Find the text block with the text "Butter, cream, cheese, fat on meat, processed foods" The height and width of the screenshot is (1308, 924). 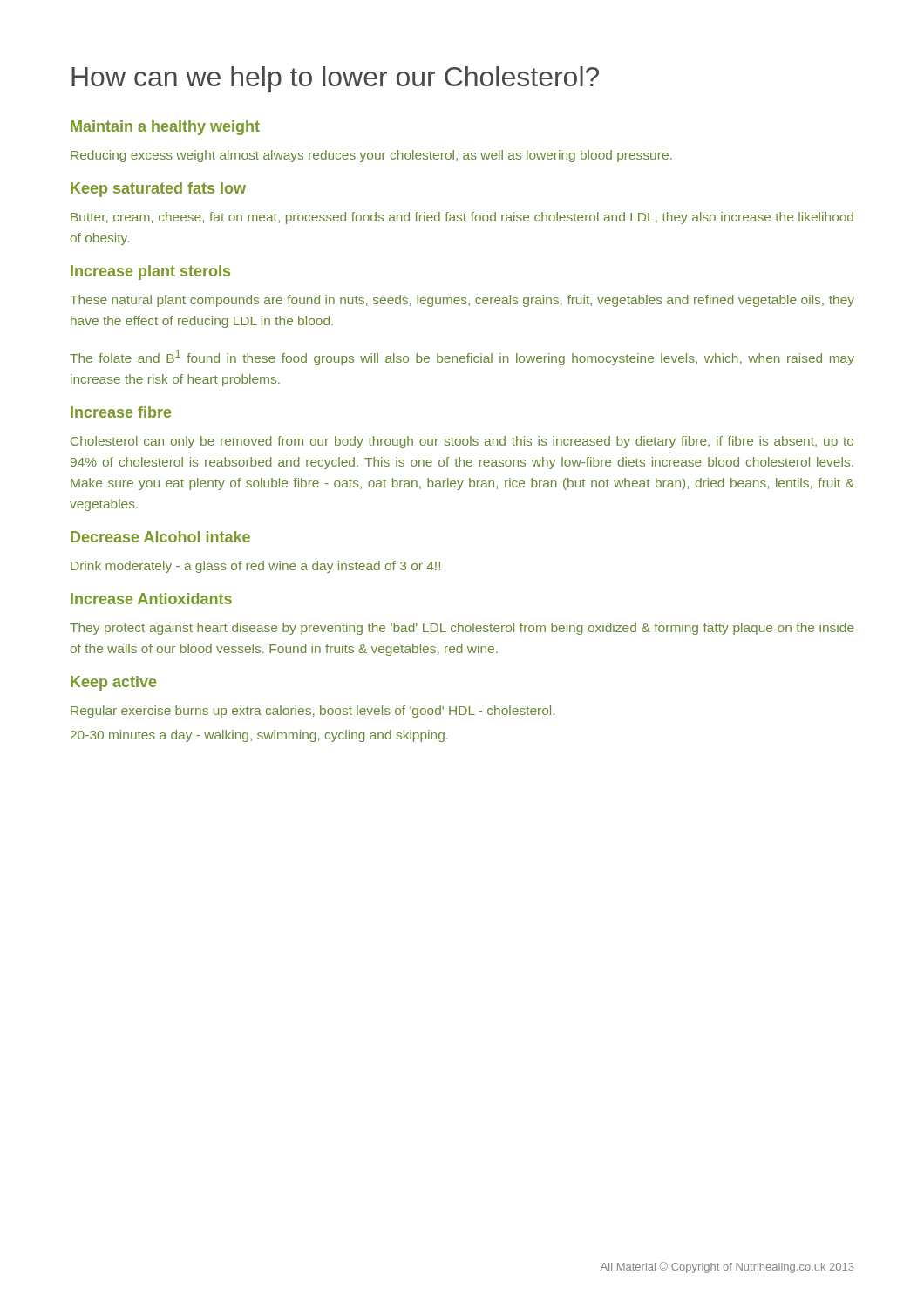coord(462,228)
